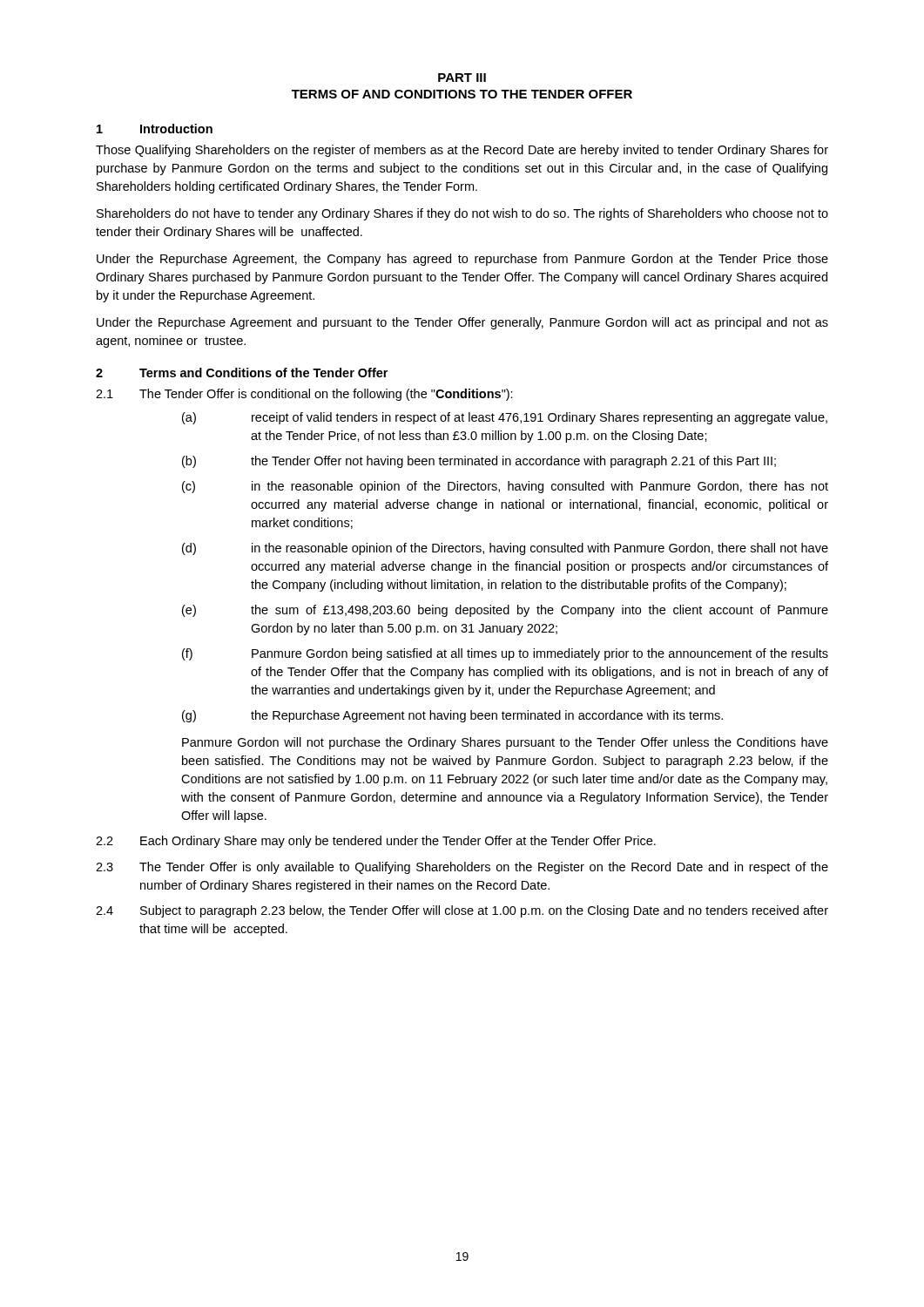This screenshot has width=924, height=1307.
Task: Point to the element starting "(a) receipt of valid"
Action: pyautogui.click(x=462, y=427)
